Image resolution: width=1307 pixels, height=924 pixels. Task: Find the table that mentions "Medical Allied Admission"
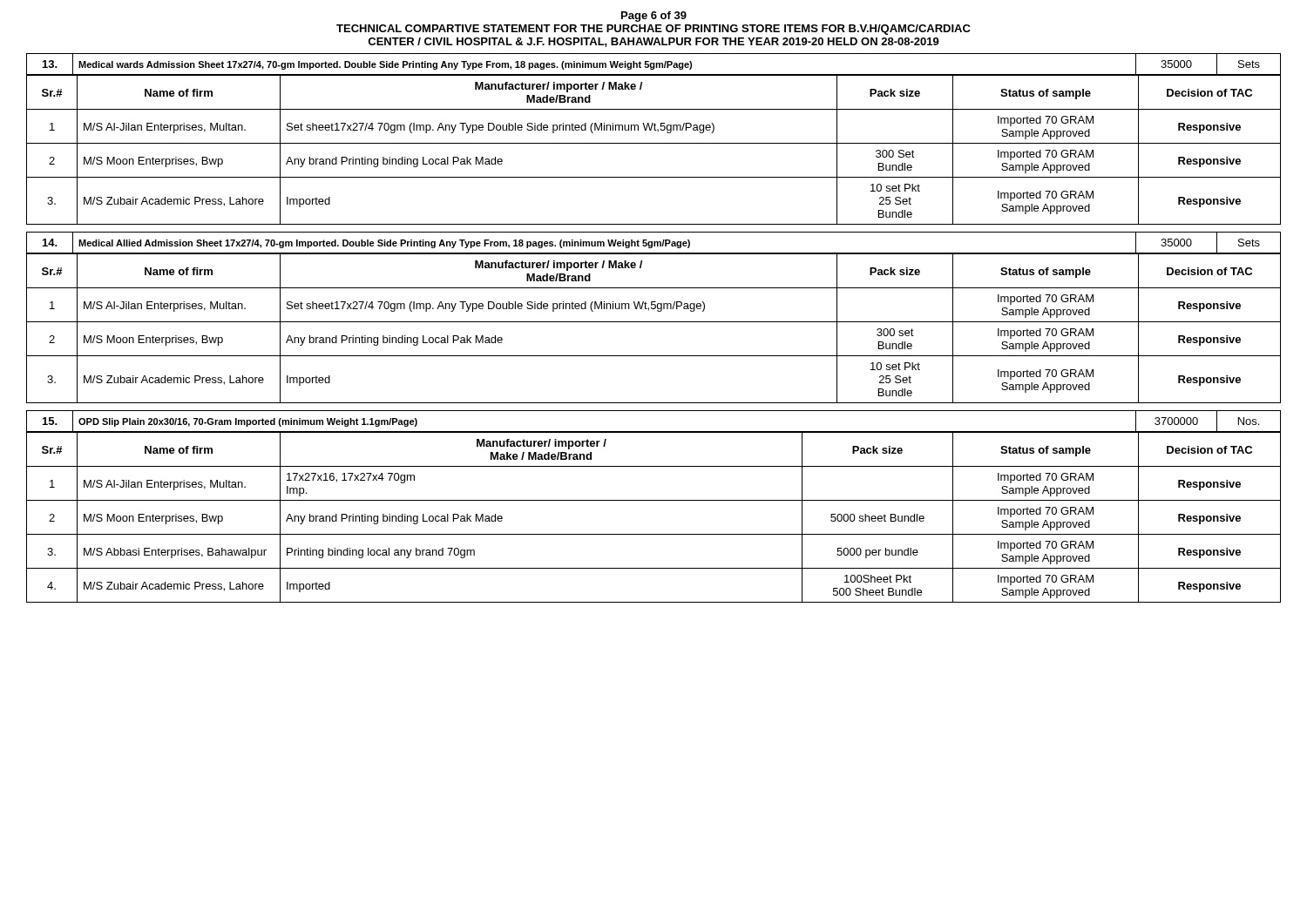pyautogui.click(x=654, y=243)
